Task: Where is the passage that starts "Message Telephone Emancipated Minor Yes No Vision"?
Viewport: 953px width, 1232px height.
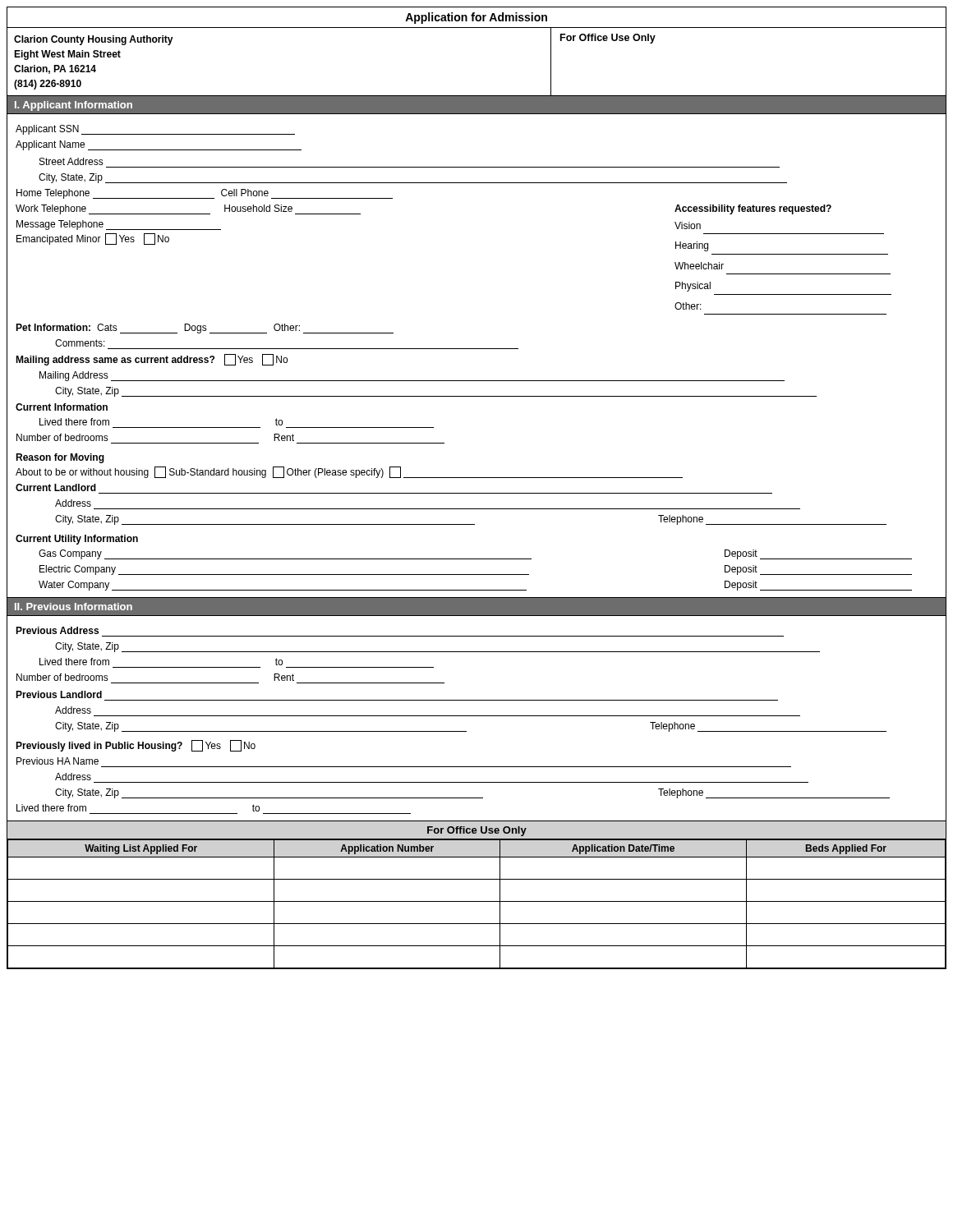Action: tap(64, 225)
